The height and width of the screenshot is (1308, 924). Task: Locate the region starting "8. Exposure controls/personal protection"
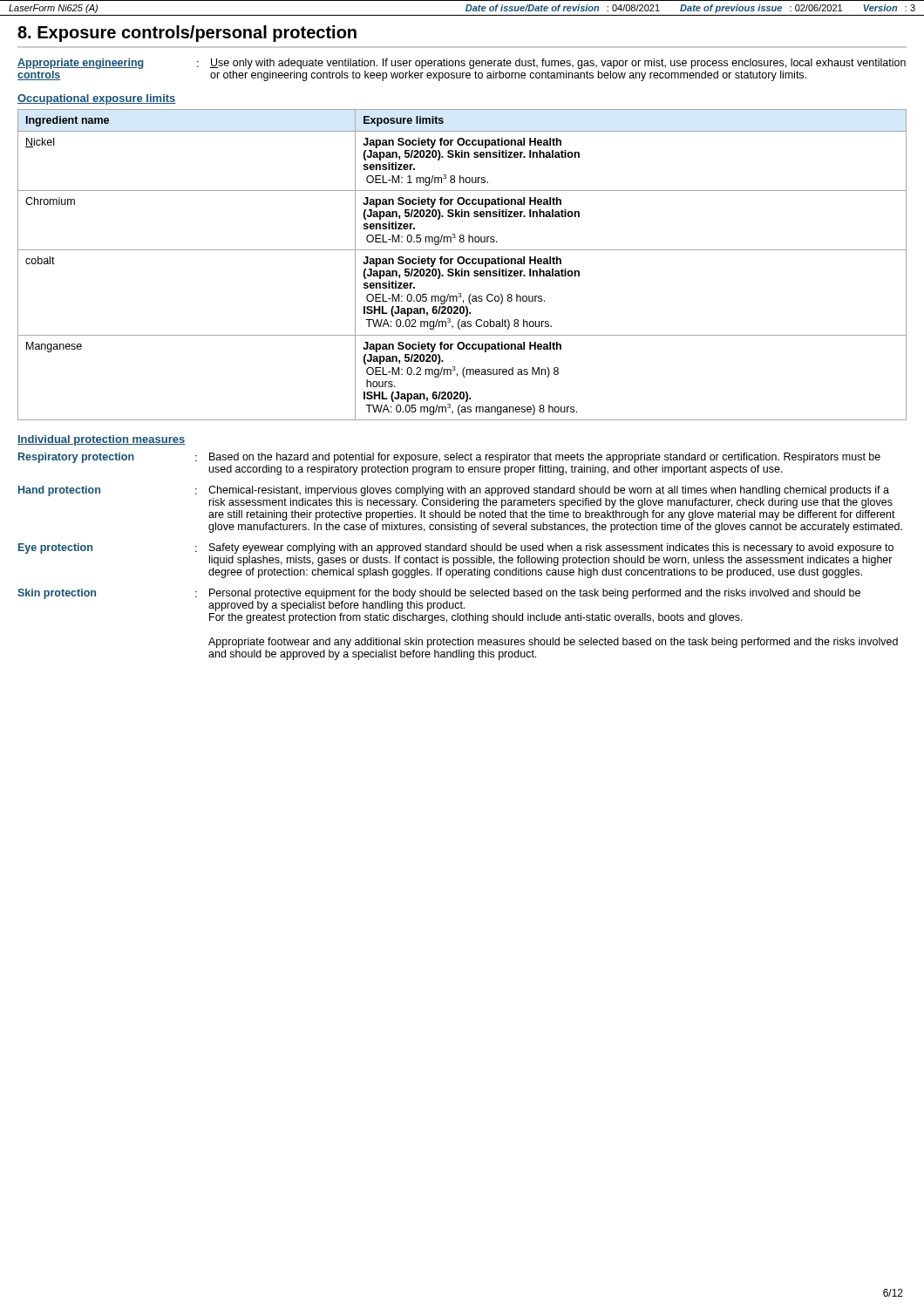[187, 32]
